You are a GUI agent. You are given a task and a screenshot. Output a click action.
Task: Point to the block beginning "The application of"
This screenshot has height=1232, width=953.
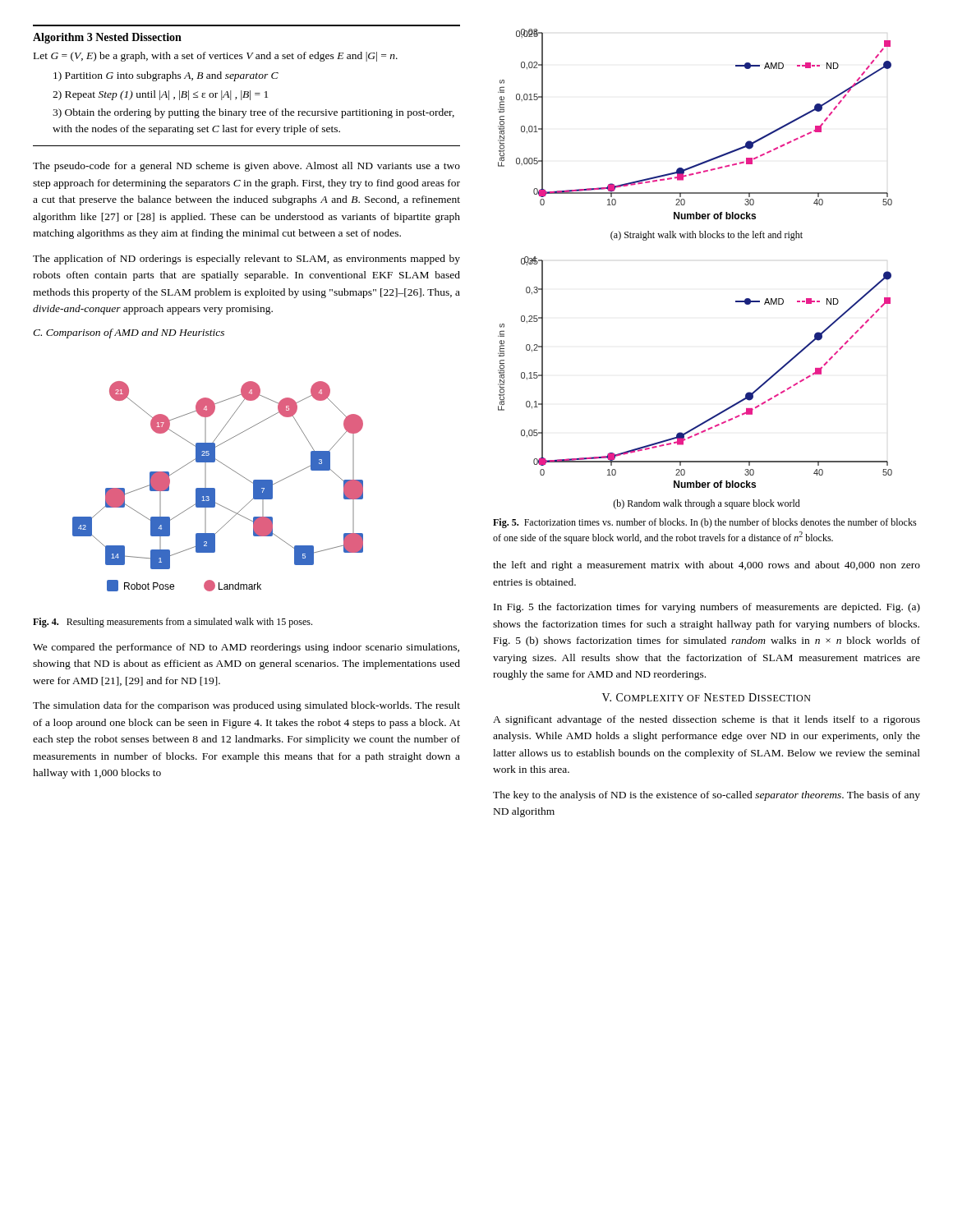click(x=246, y=283)
